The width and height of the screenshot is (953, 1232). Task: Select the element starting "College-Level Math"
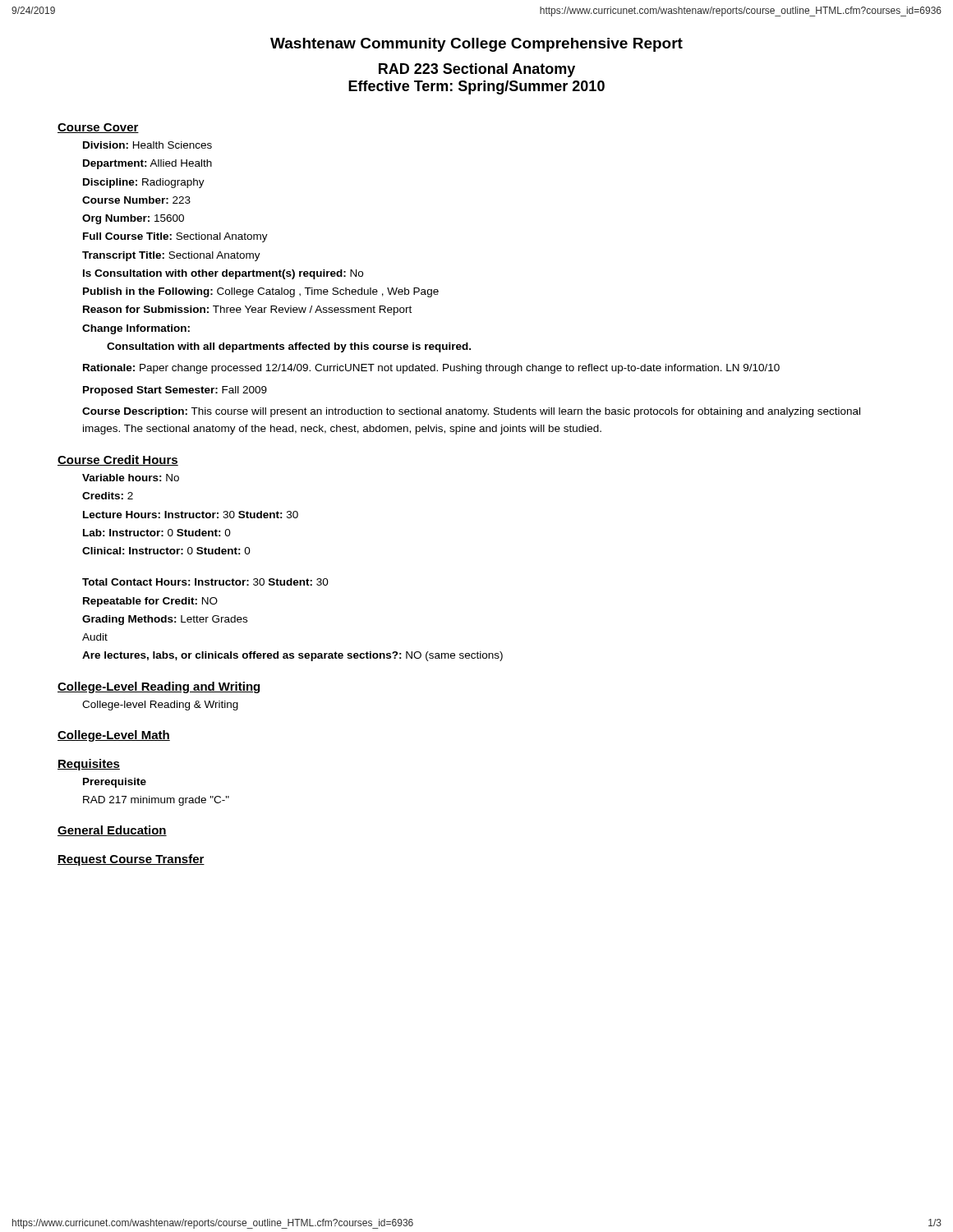coord(114,734)
